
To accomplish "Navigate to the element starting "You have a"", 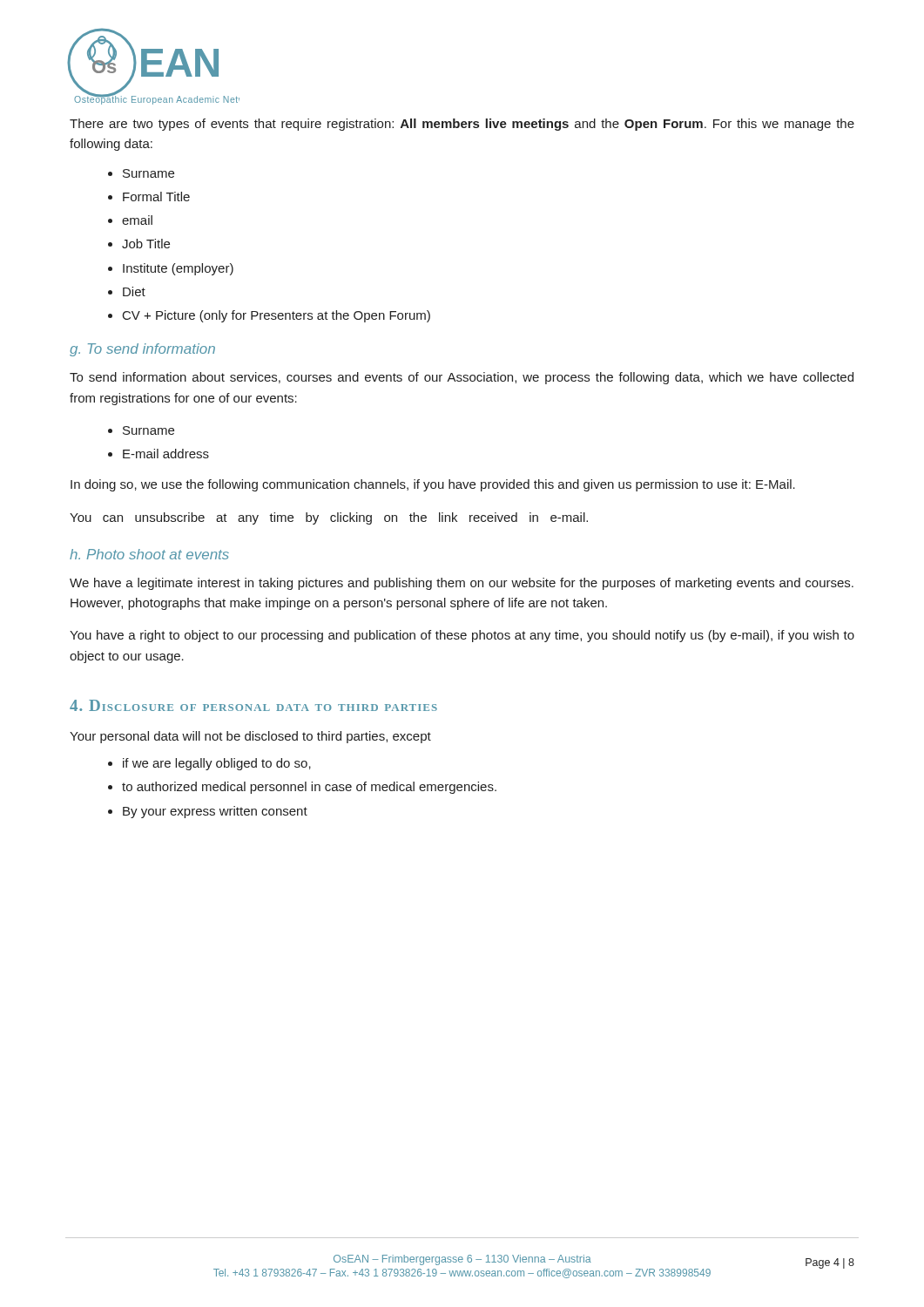I will (462, 645).
